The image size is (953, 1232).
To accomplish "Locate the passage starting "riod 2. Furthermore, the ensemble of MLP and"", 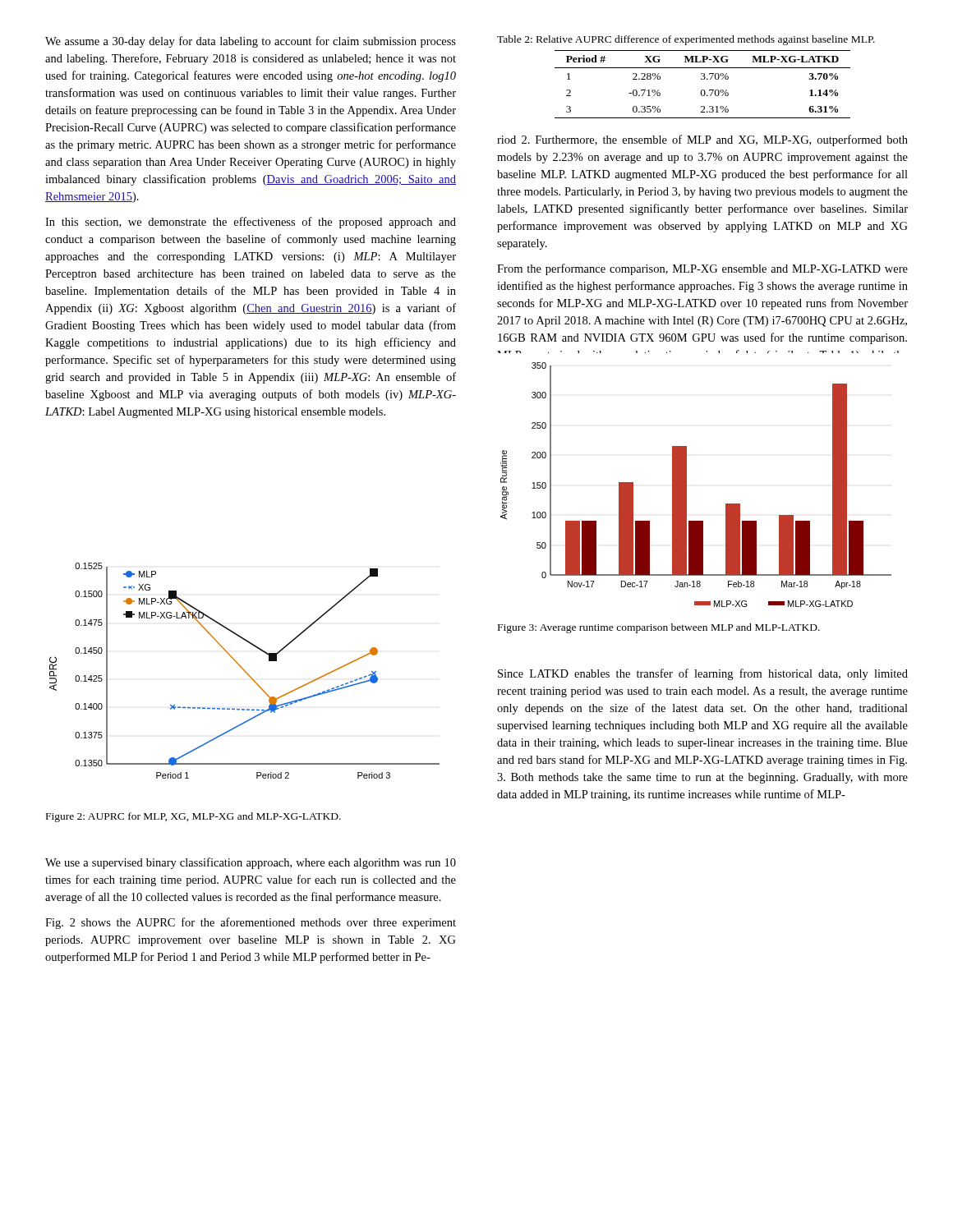I will click(x=702, y=192).
